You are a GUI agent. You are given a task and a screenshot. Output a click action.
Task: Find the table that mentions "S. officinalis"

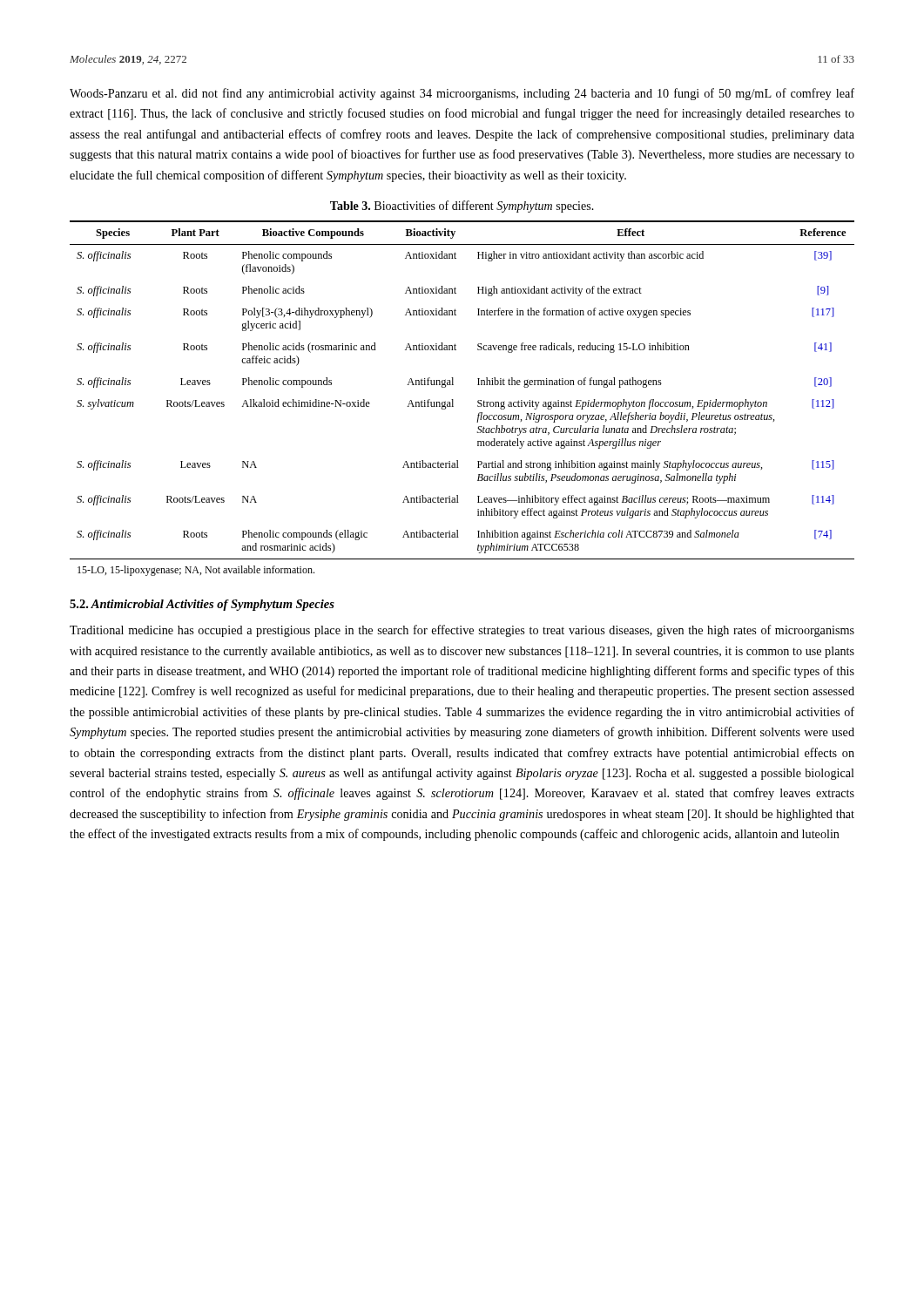(462, 401)
